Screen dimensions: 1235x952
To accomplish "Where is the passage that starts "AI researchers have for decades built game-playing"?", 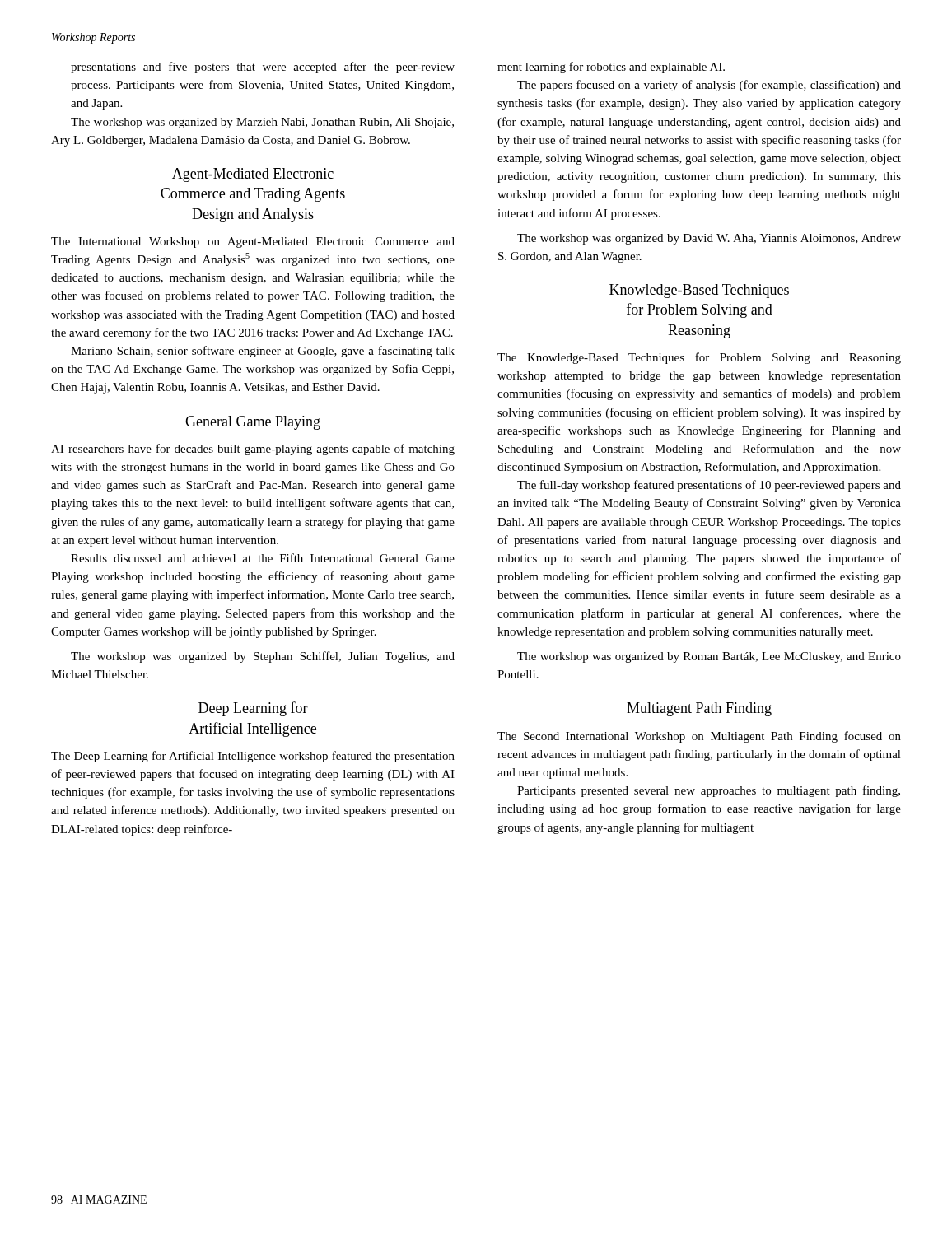I will point(253,562).
